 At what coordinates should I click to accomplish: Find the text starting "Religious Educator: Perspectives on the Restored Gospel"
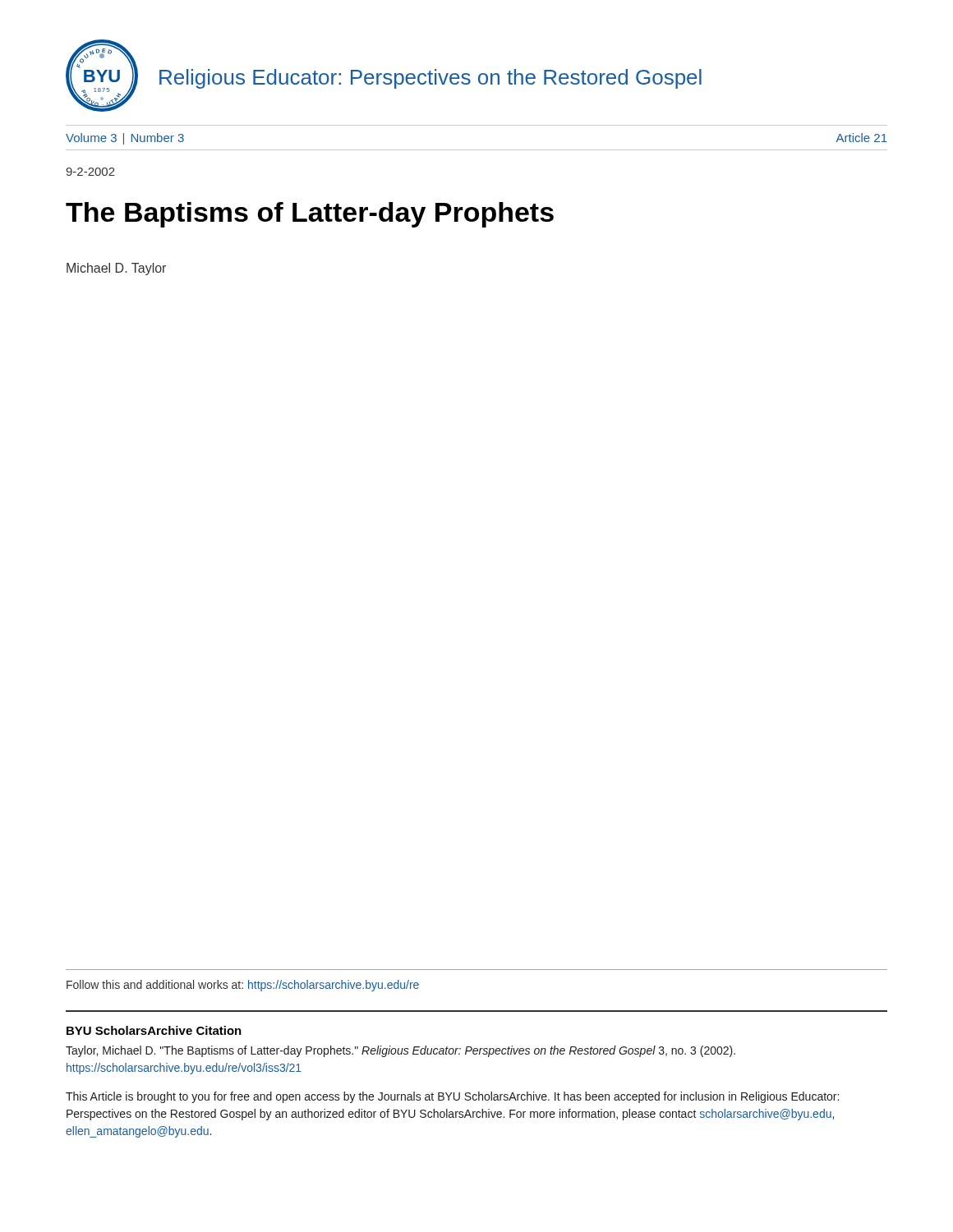point(430,77)
